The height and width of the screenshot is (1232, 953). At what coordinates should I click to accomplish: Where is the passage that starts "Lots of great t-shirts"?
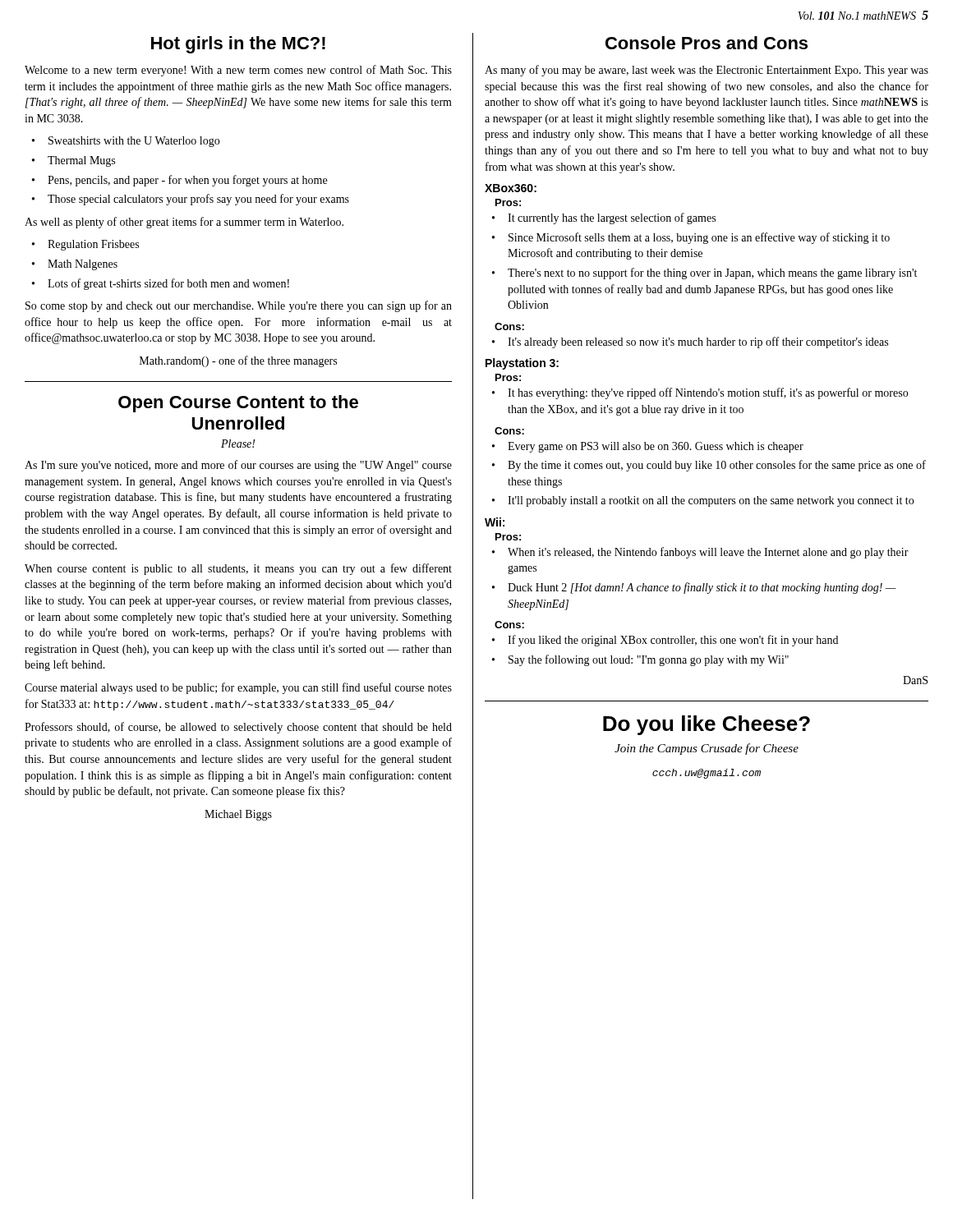coord(169,283)
